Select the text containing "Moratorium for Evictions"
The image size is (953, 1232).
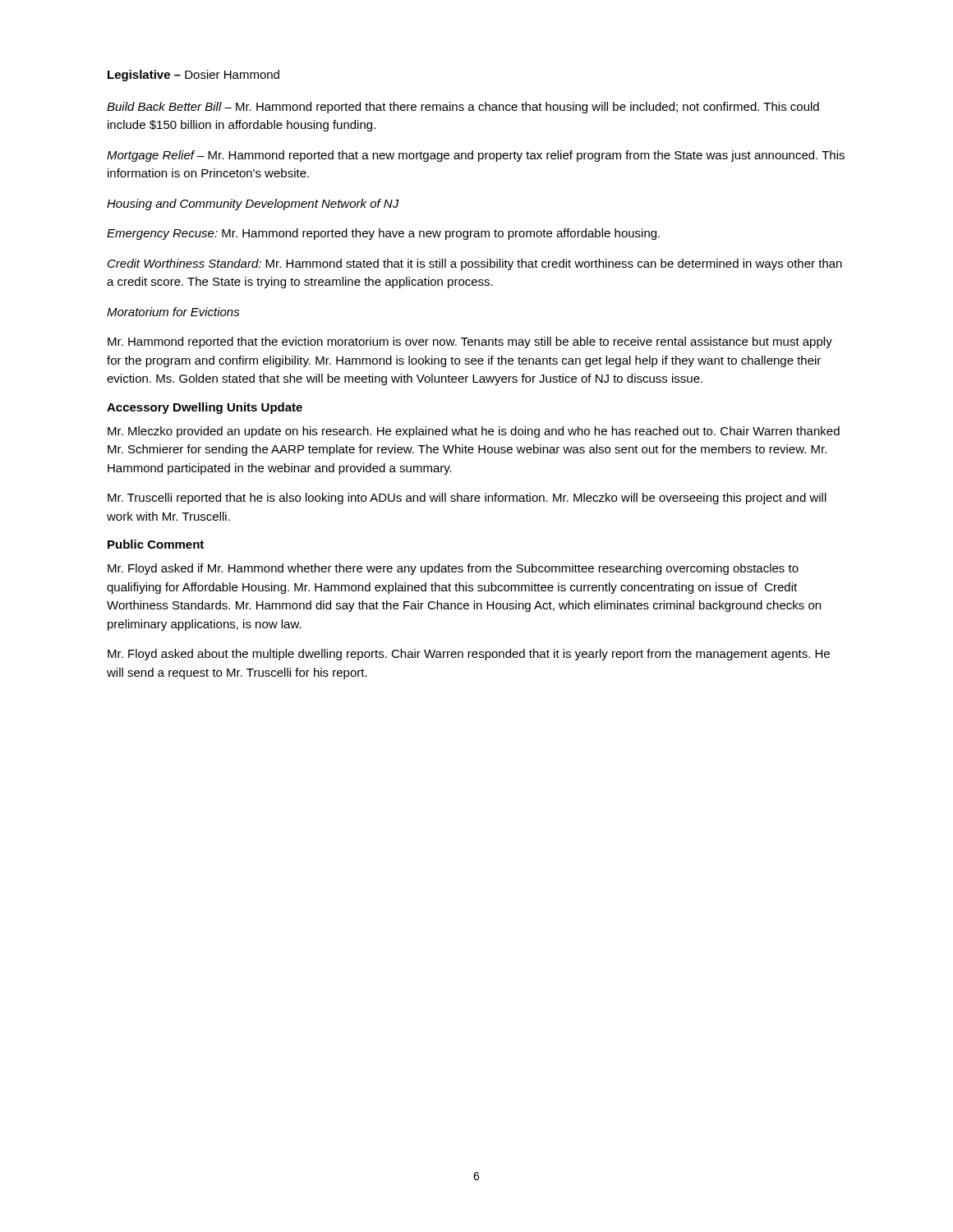pyautogui.click(x=173, y=311)
